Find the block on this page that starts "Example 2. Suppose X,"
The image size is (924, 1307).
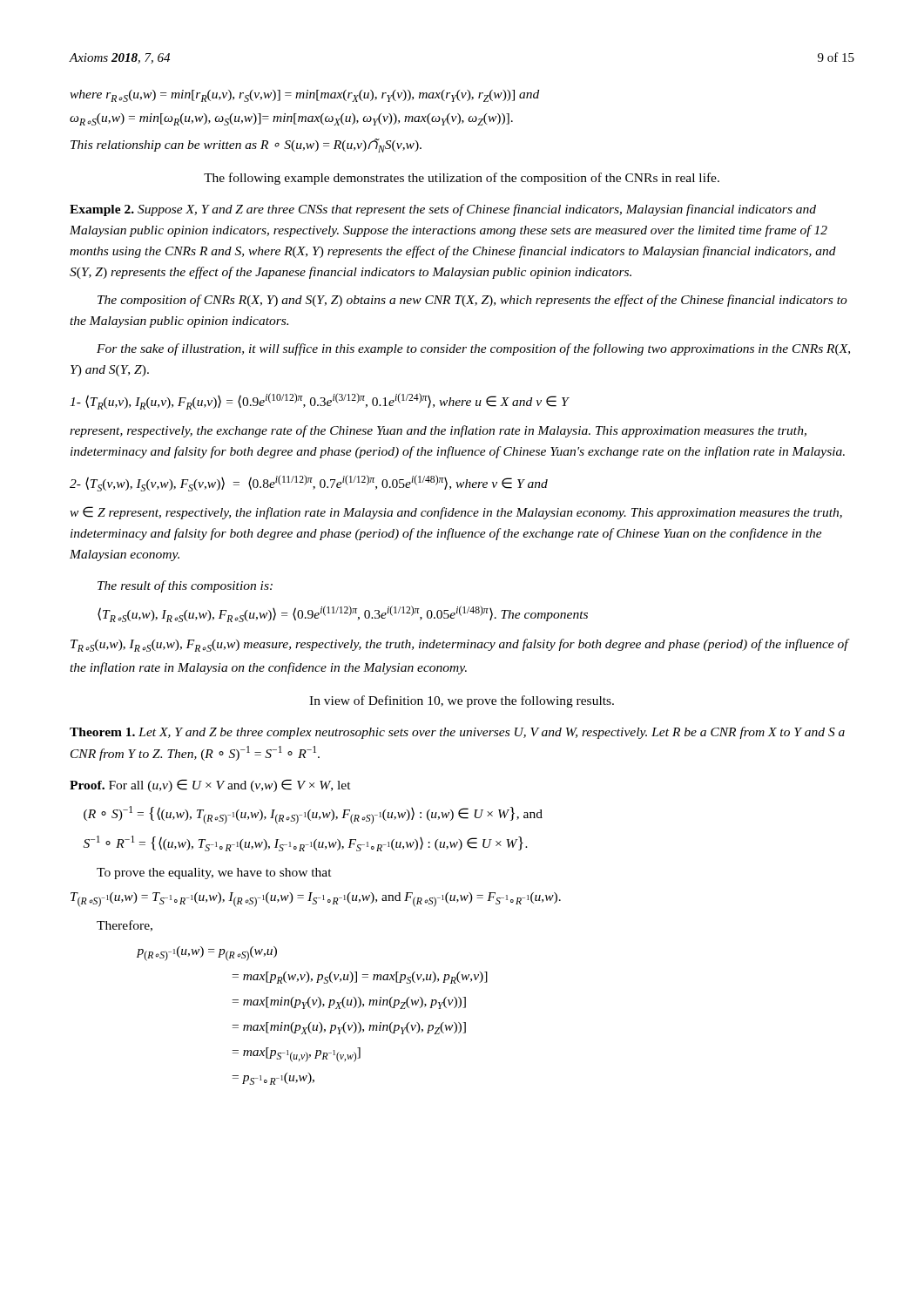[453, 240]
